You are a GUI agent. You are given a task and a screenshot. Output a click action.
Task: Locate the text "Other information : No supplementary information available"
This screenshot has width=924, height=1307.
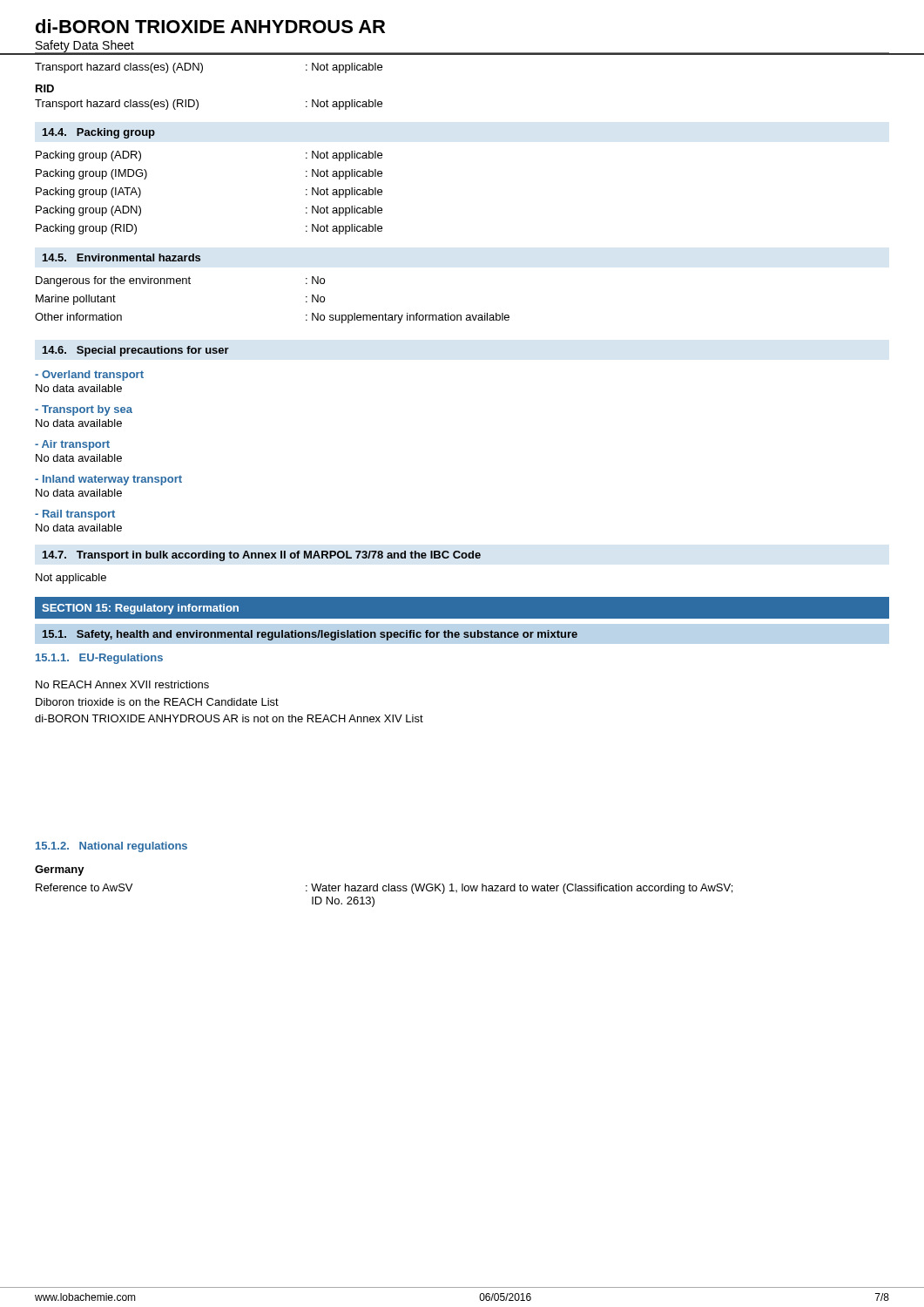[462, 317]
